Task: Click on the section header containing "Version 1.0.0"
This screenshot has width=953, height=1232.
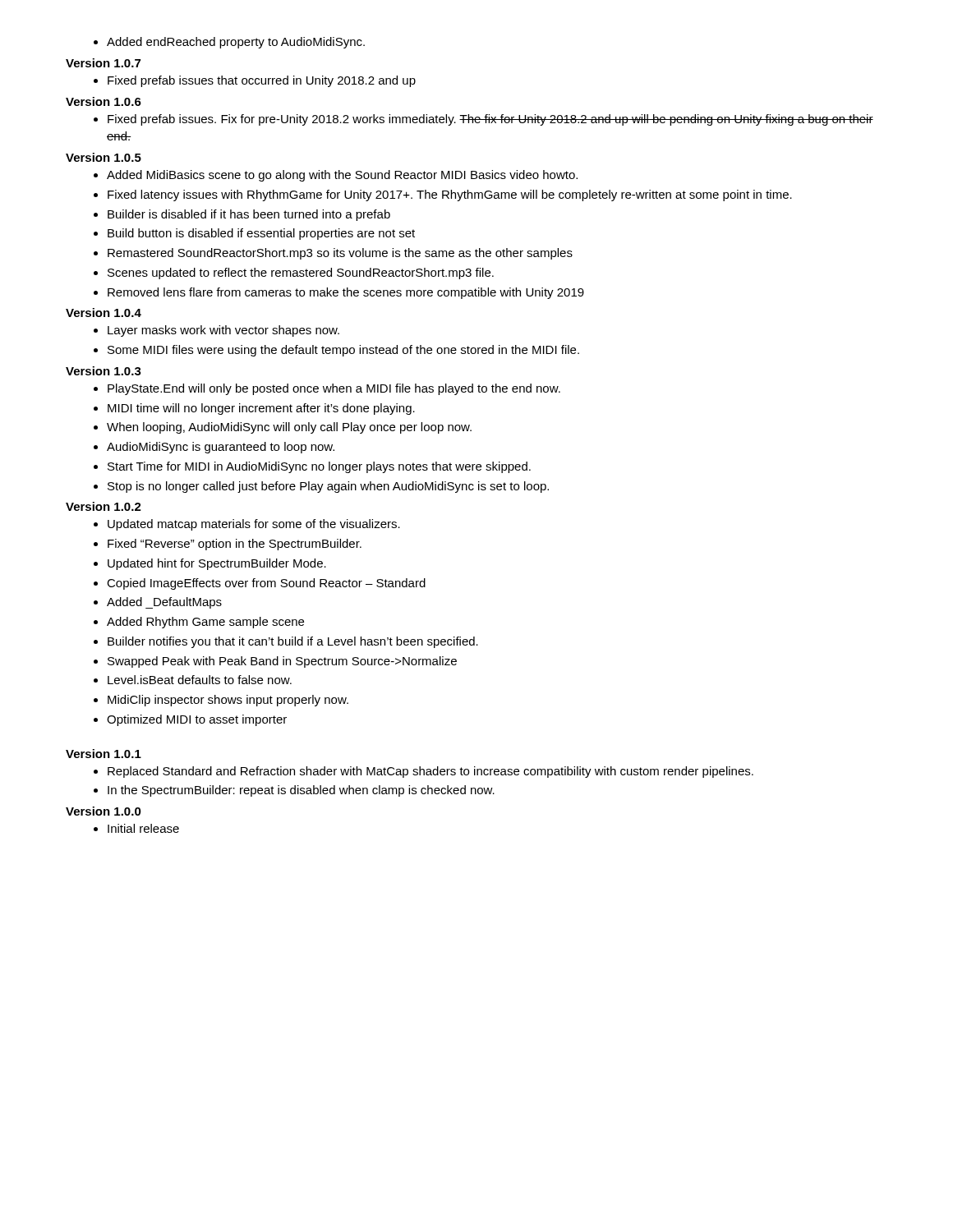Action: 103,811
